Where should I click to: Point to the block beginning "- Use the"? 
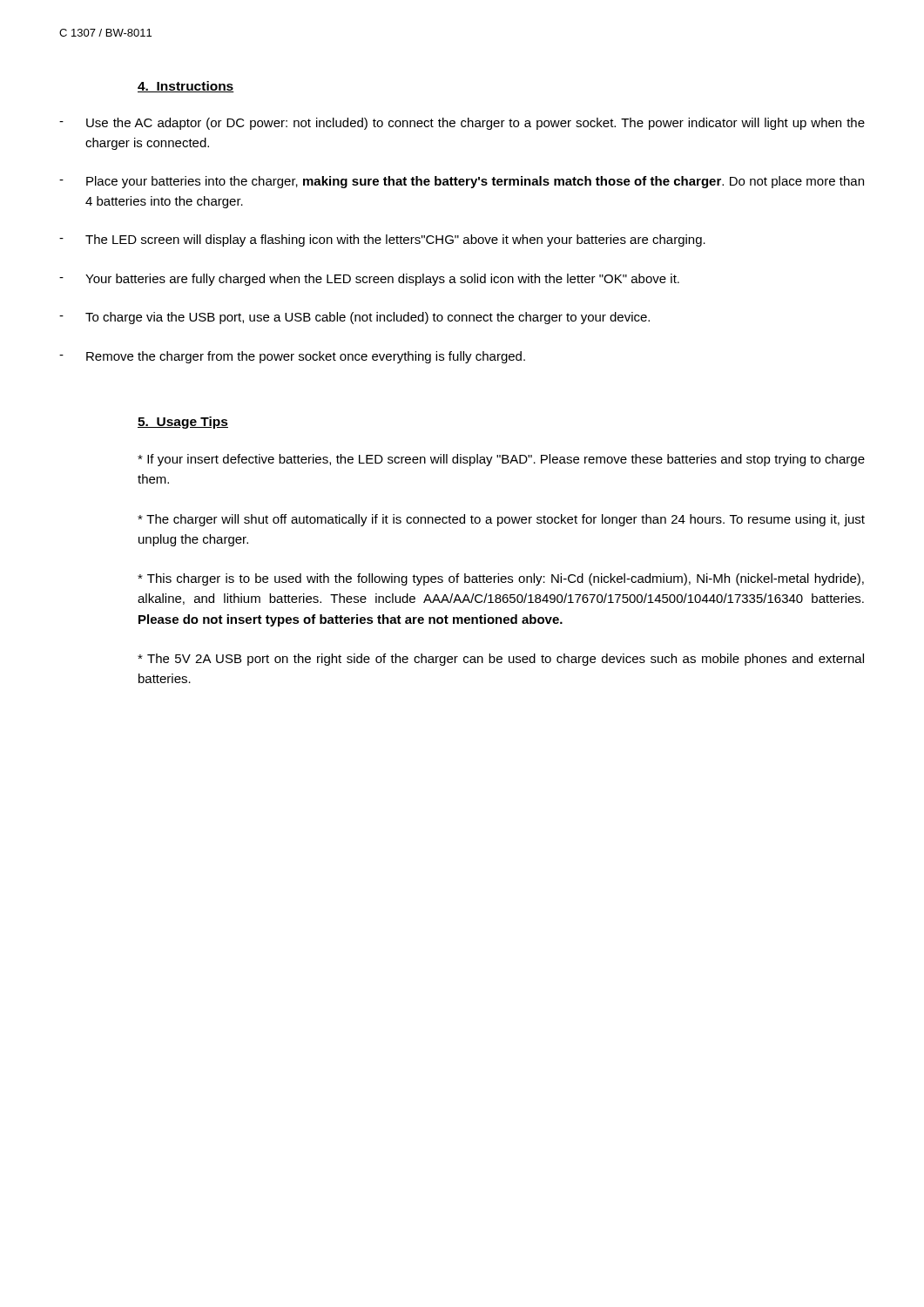462,133
